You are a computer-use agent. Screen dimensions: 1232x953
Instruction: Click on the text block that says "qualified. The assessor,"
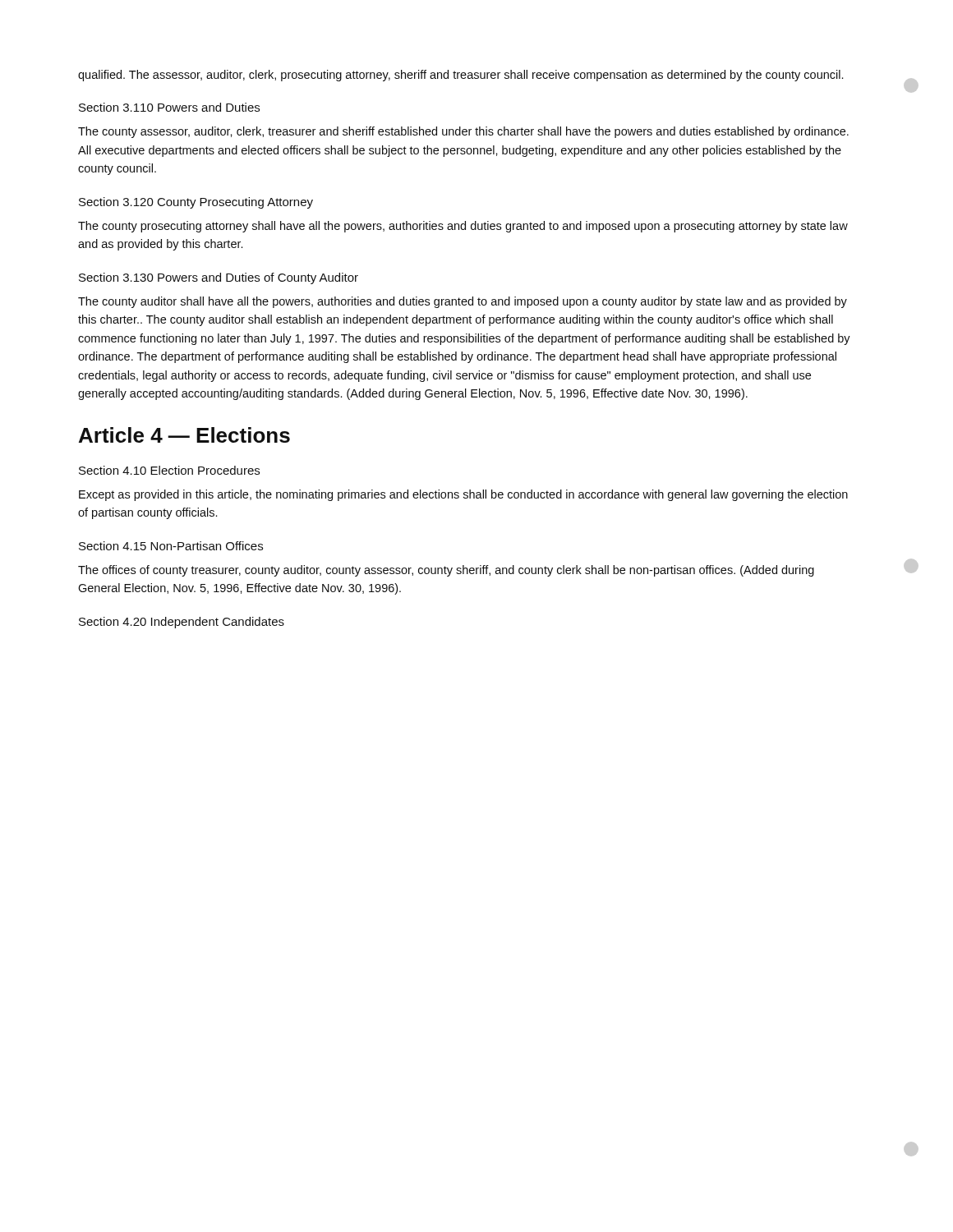click(x=461, y=75)
